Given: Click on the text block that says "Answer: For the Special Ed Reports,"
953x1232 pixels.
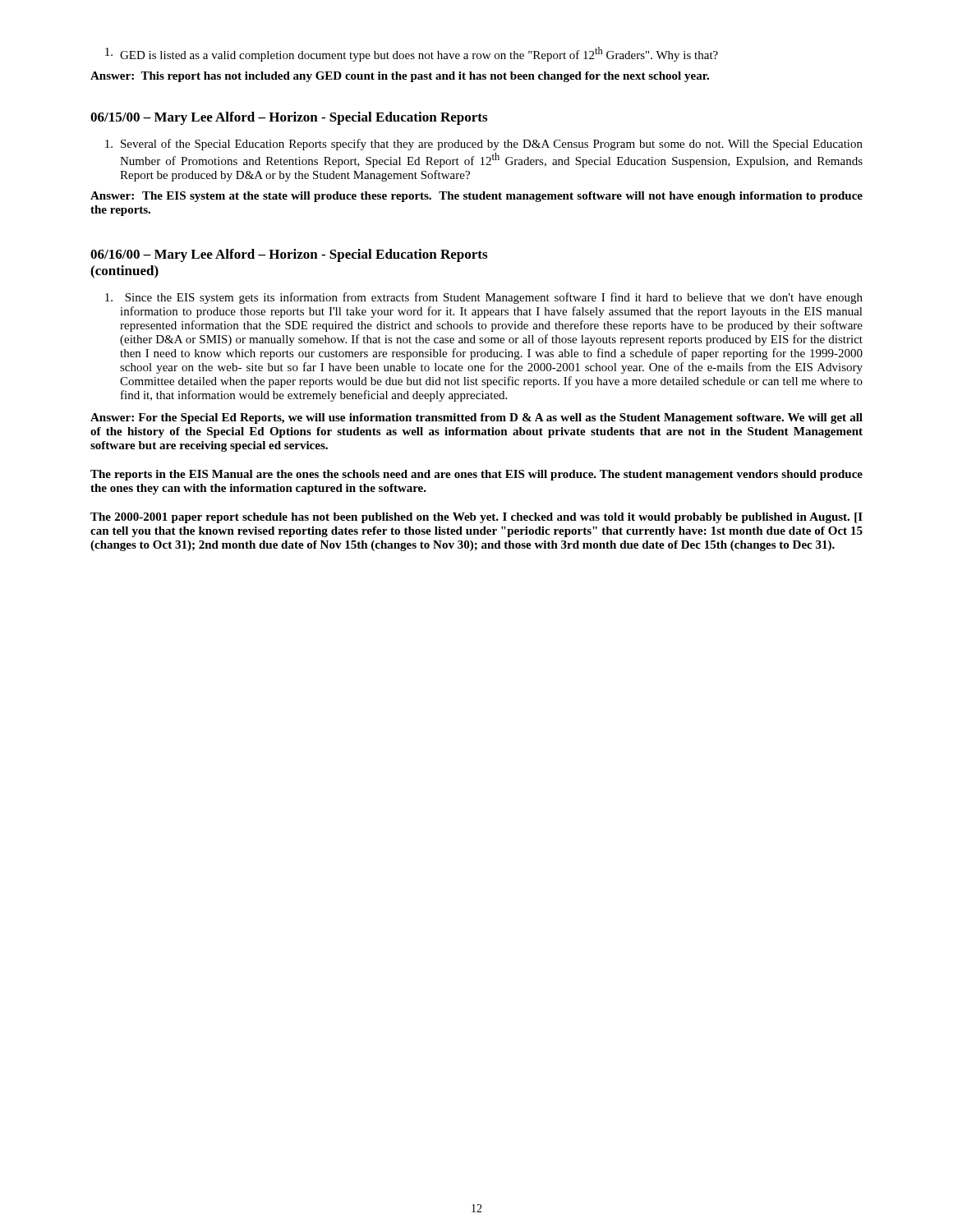Looking at the screenshot, I should coord(476,431).
